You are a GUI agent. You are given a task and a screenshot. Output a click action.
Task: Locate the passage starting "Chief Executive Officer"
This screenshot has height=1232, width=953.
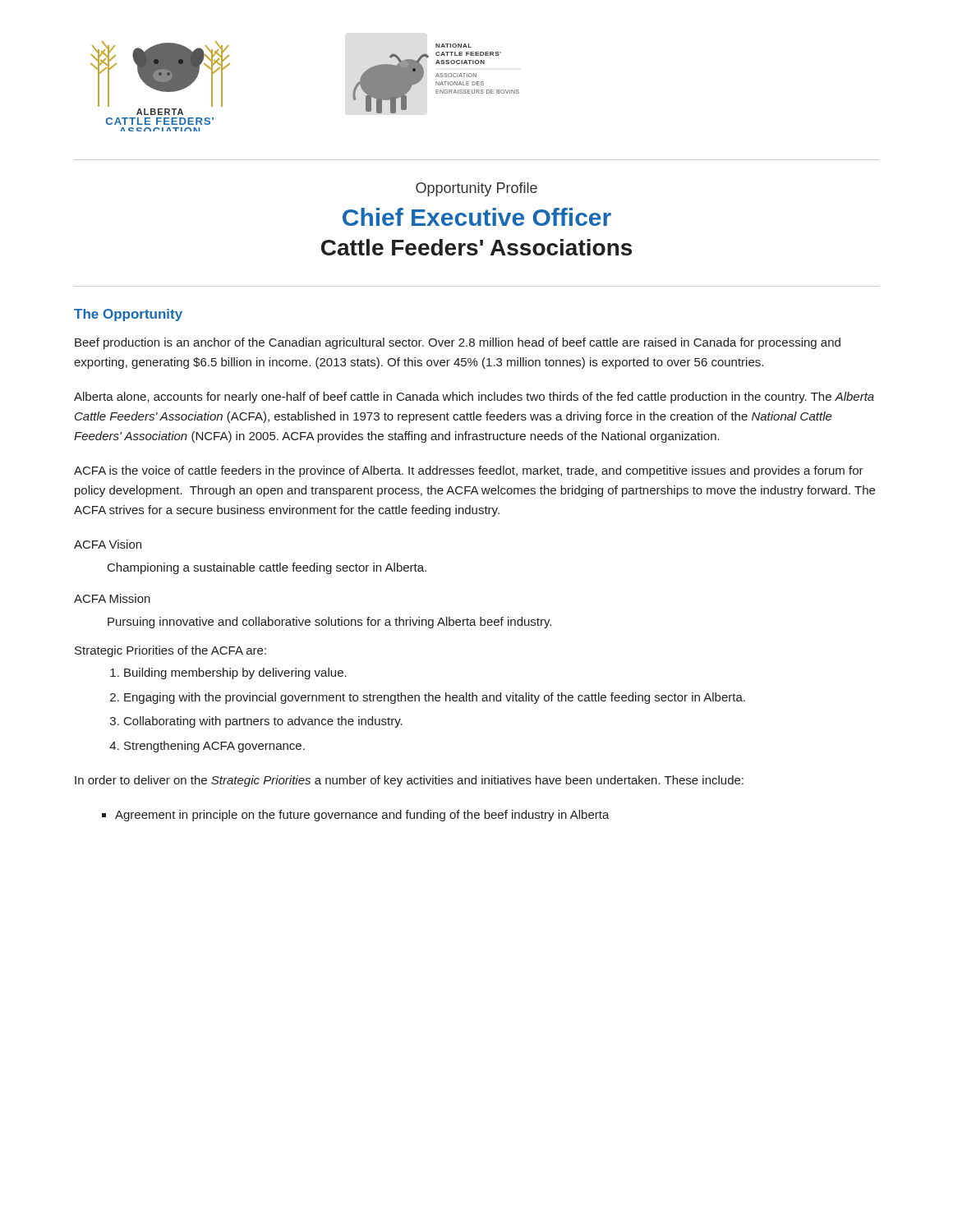[x=476, y=217]
